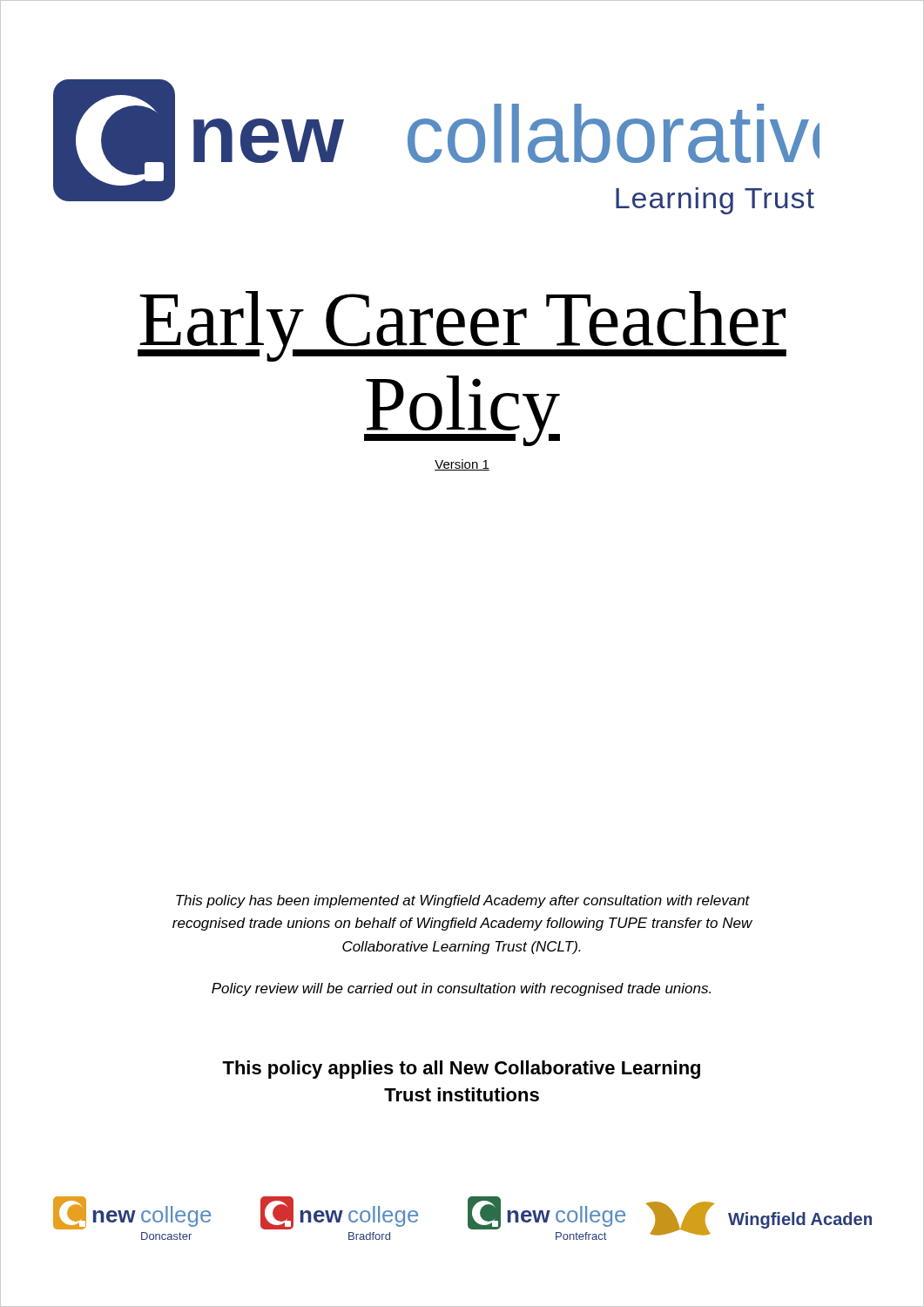Click on the text starting "Early Career Teacher Policy Version"

coord(462,376)
